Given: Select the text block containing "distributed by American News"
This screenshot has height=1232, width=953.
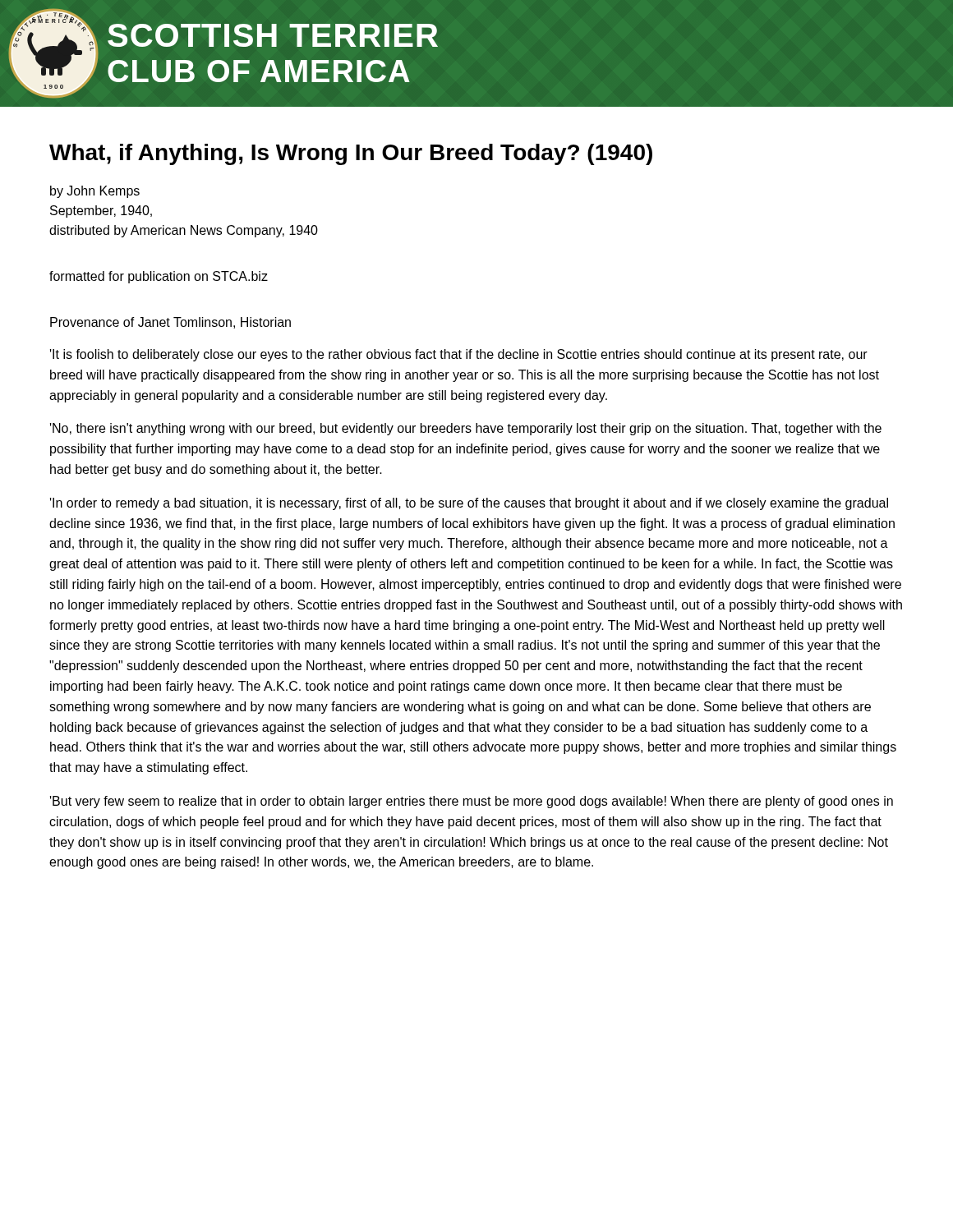Looking at the screenshot, I should [x=184, y=230].
